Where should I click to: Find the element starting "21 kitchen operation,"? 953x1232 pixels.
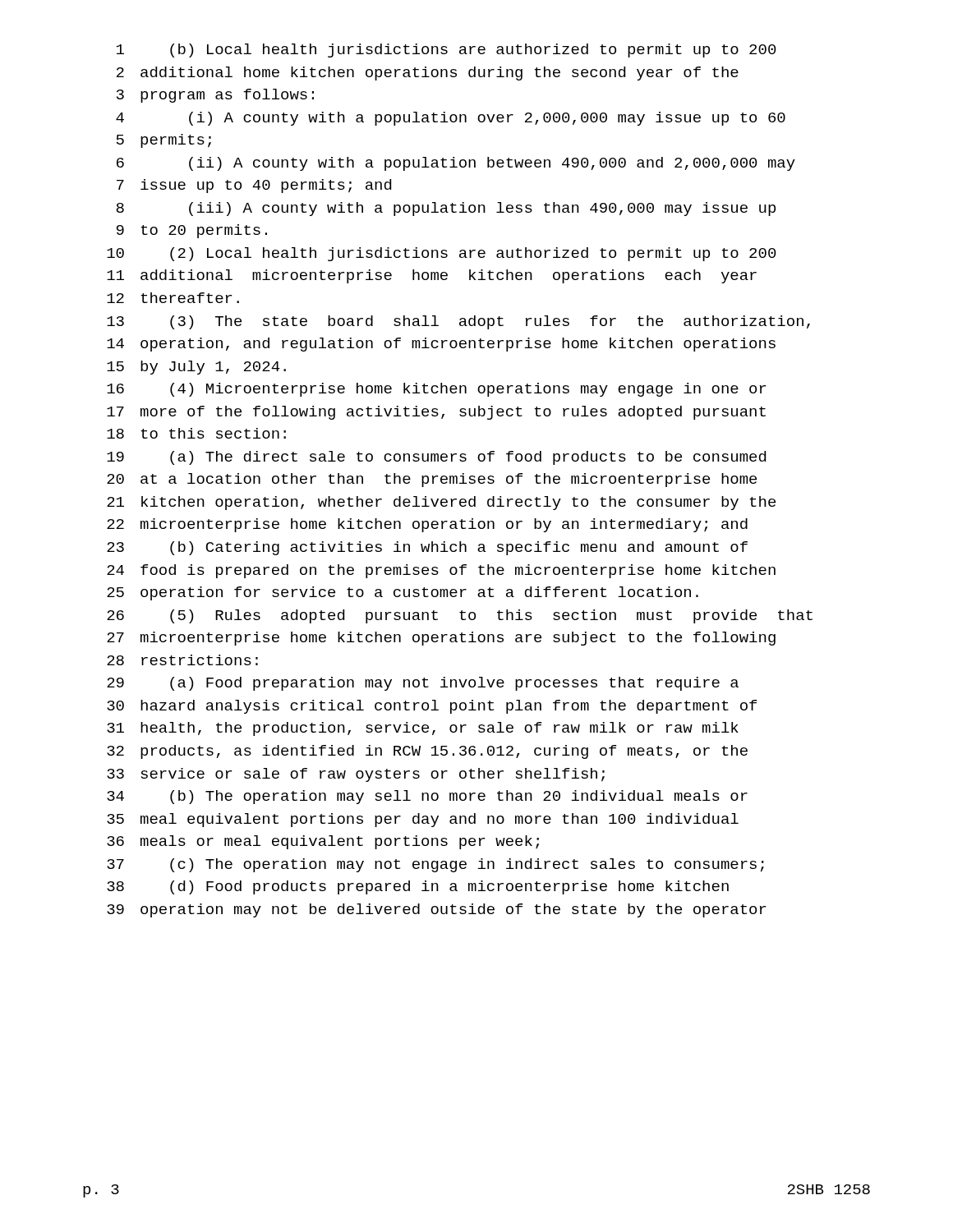tap(476, 503)
